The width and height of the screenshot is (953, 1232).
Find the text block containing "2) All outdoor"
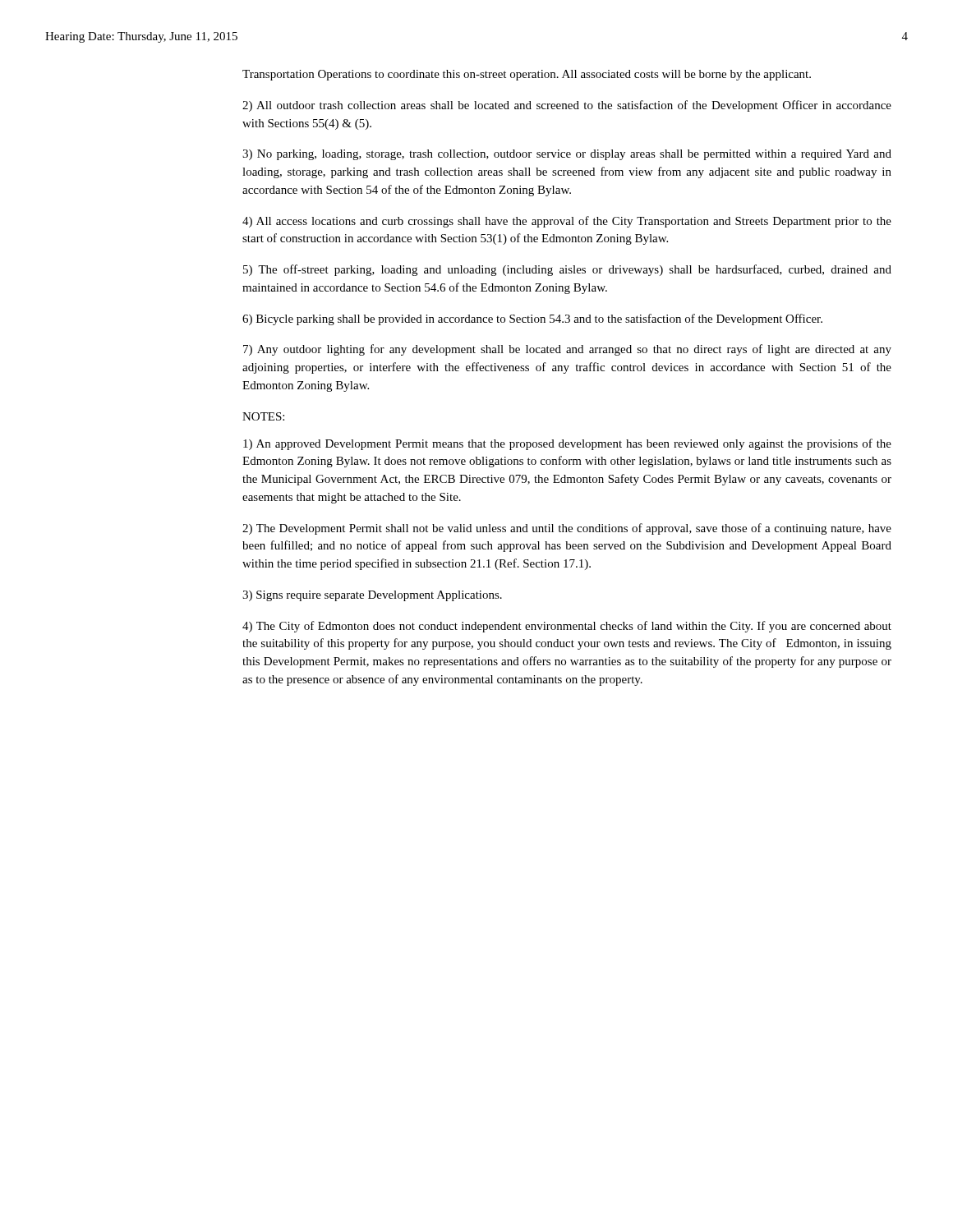pyautogui.click(x=567, y=114)
